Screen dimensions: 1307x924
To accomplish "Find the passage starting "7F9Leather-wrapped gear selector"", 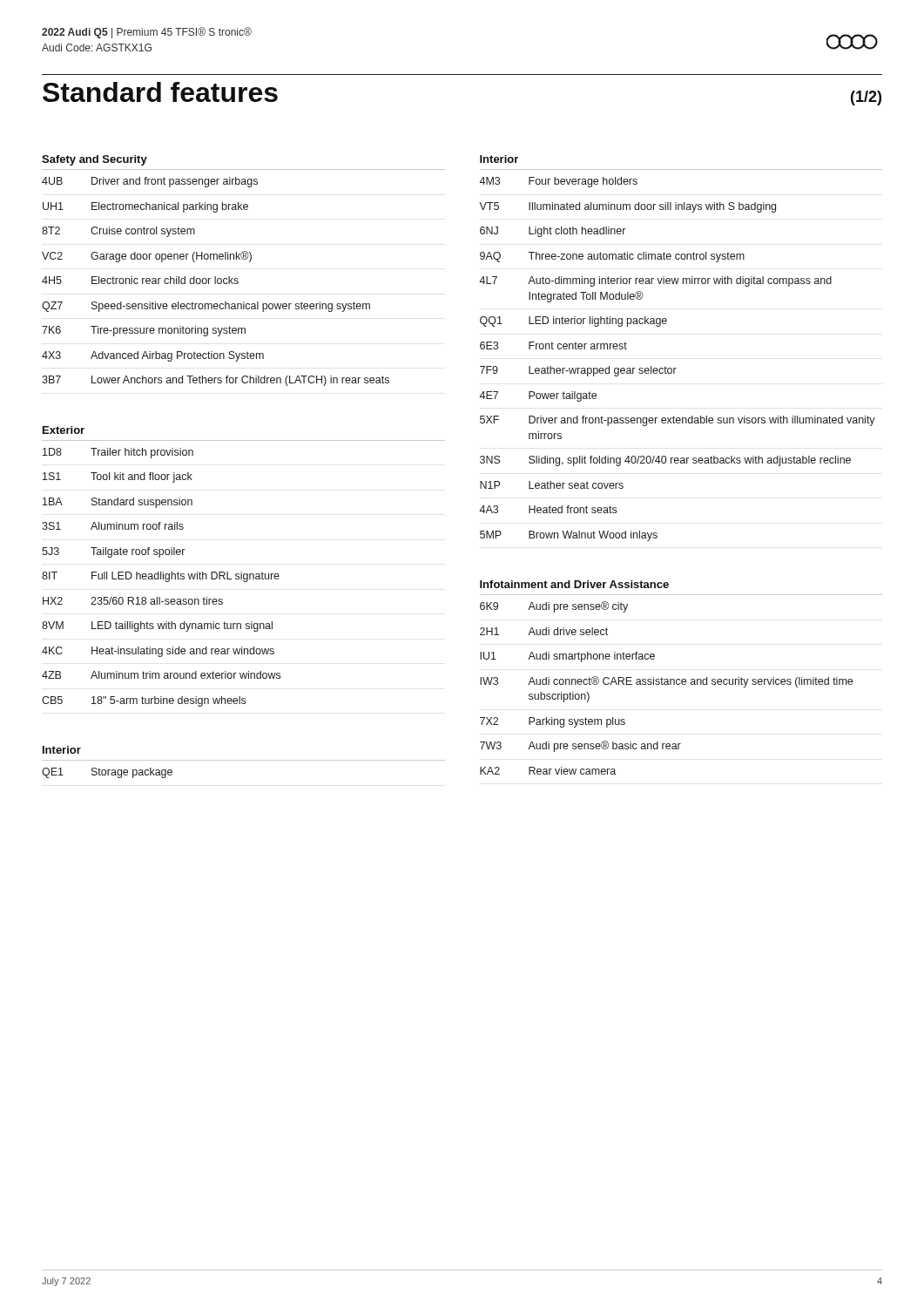I will 681,371.
